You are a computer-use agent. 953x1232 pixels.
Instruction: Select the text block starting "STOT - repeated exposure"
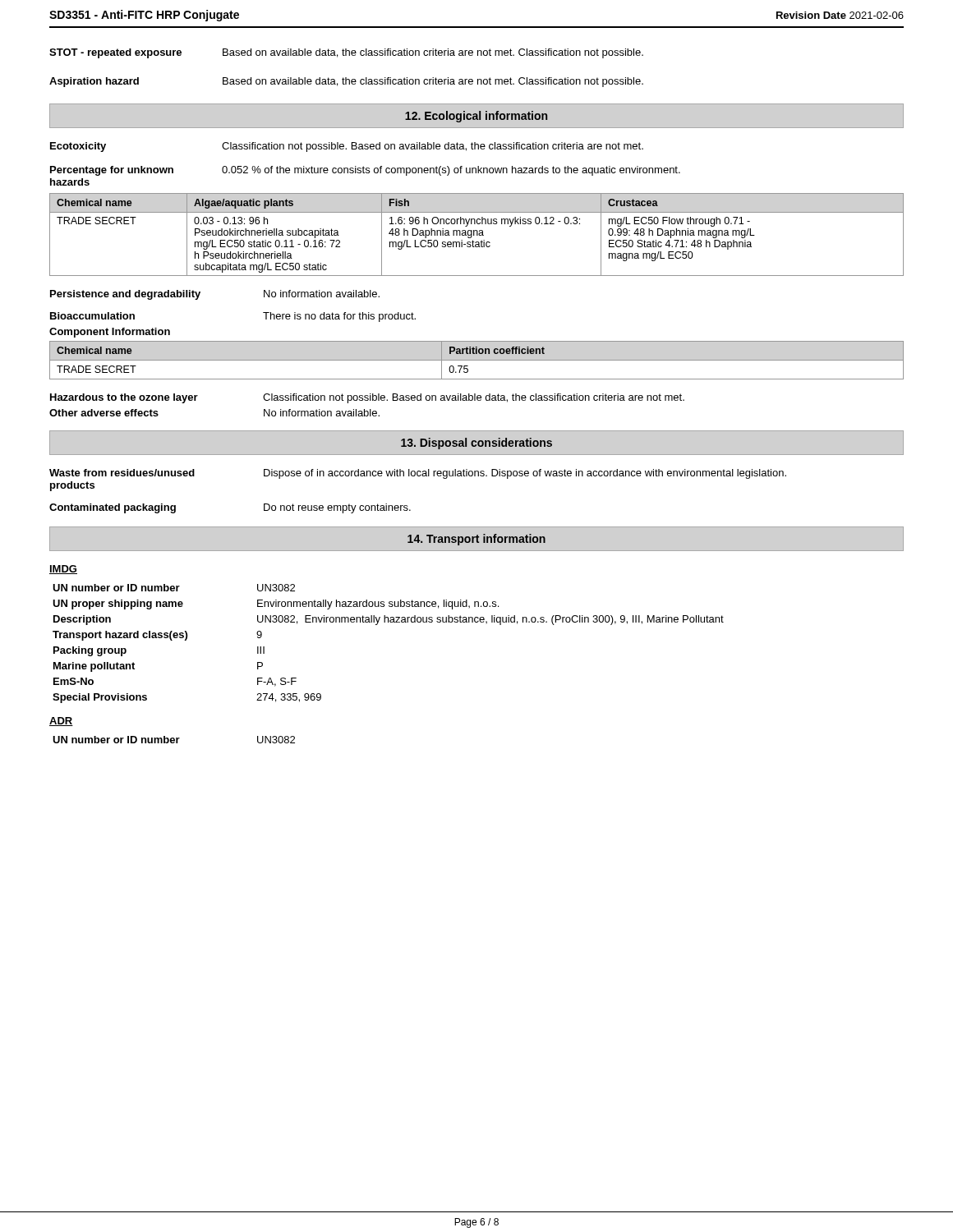point(476,52)
